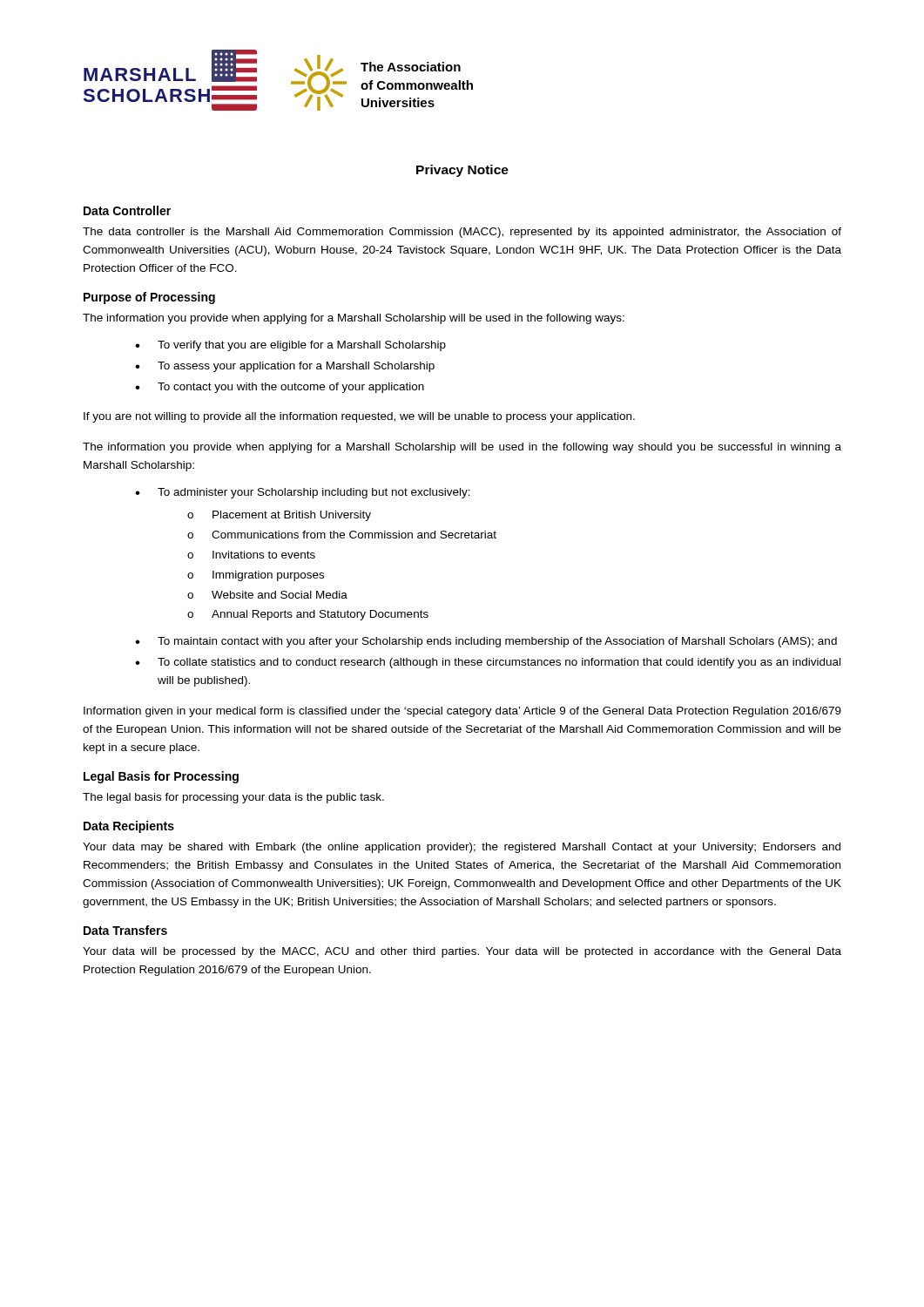The image size is (924, 1307).
Task: Find "o Invitations to events" on this page
Action: (x=251, y=555)
